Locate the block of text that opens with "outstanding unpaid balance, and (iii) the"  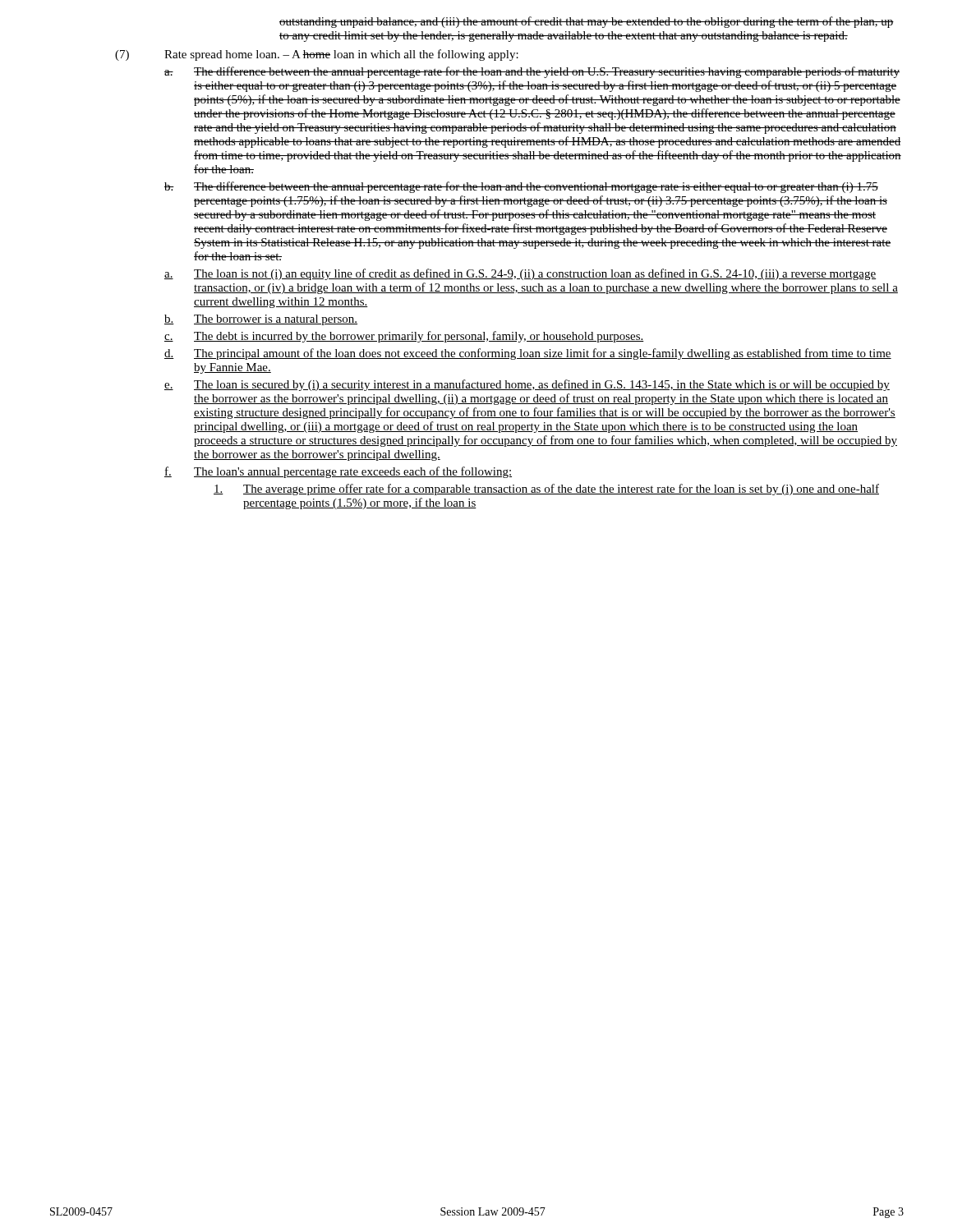point(586,28)
